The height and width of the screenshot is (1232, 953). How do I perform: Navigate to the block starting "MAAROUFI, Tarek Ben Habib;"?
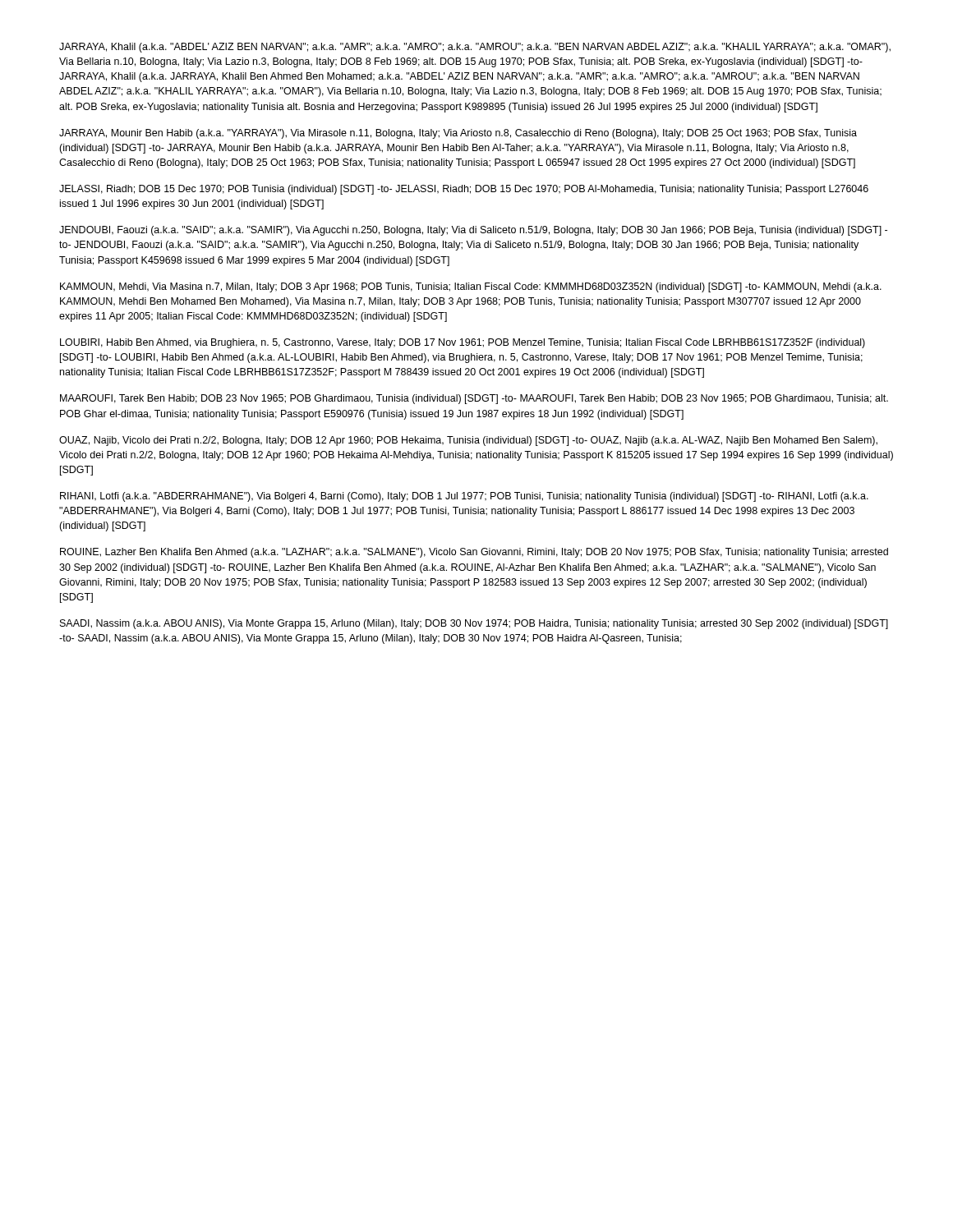(x=474, y=406)
